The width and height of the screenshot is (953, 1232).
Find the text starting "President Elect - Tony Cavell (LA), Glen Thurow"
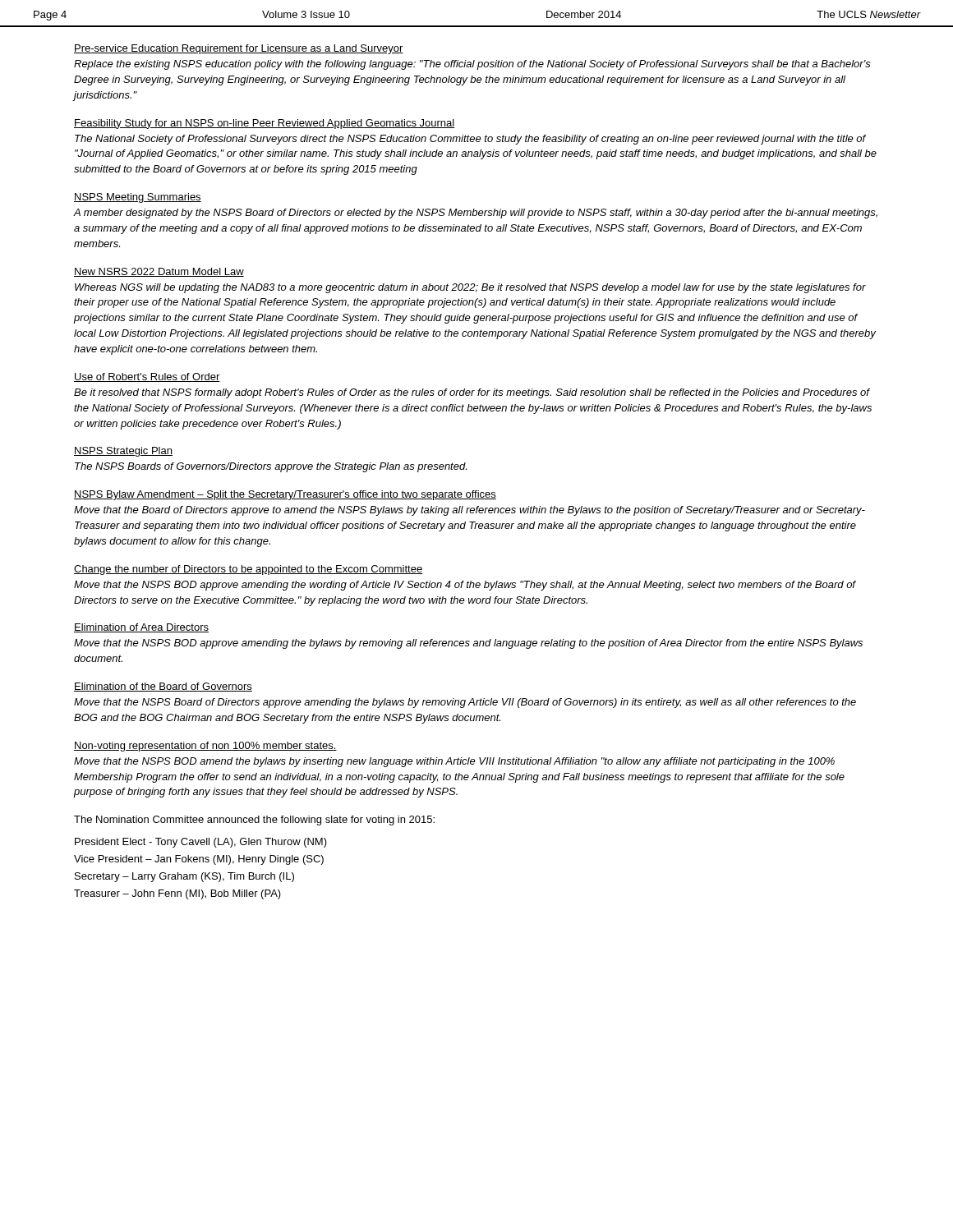tap(200, 842)
